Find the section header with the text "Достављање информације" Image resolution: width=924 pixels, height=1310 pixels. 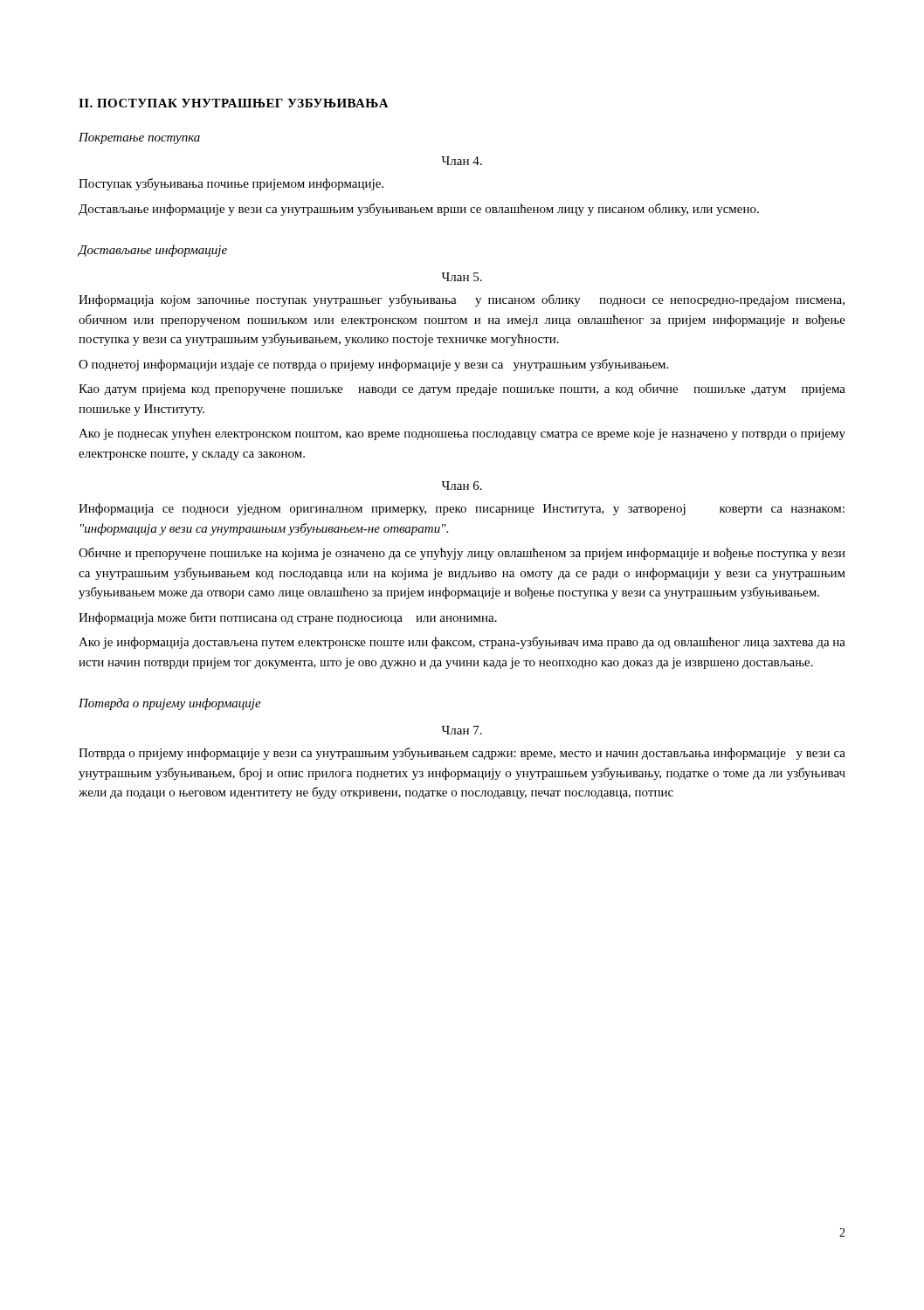pos(153,250)
